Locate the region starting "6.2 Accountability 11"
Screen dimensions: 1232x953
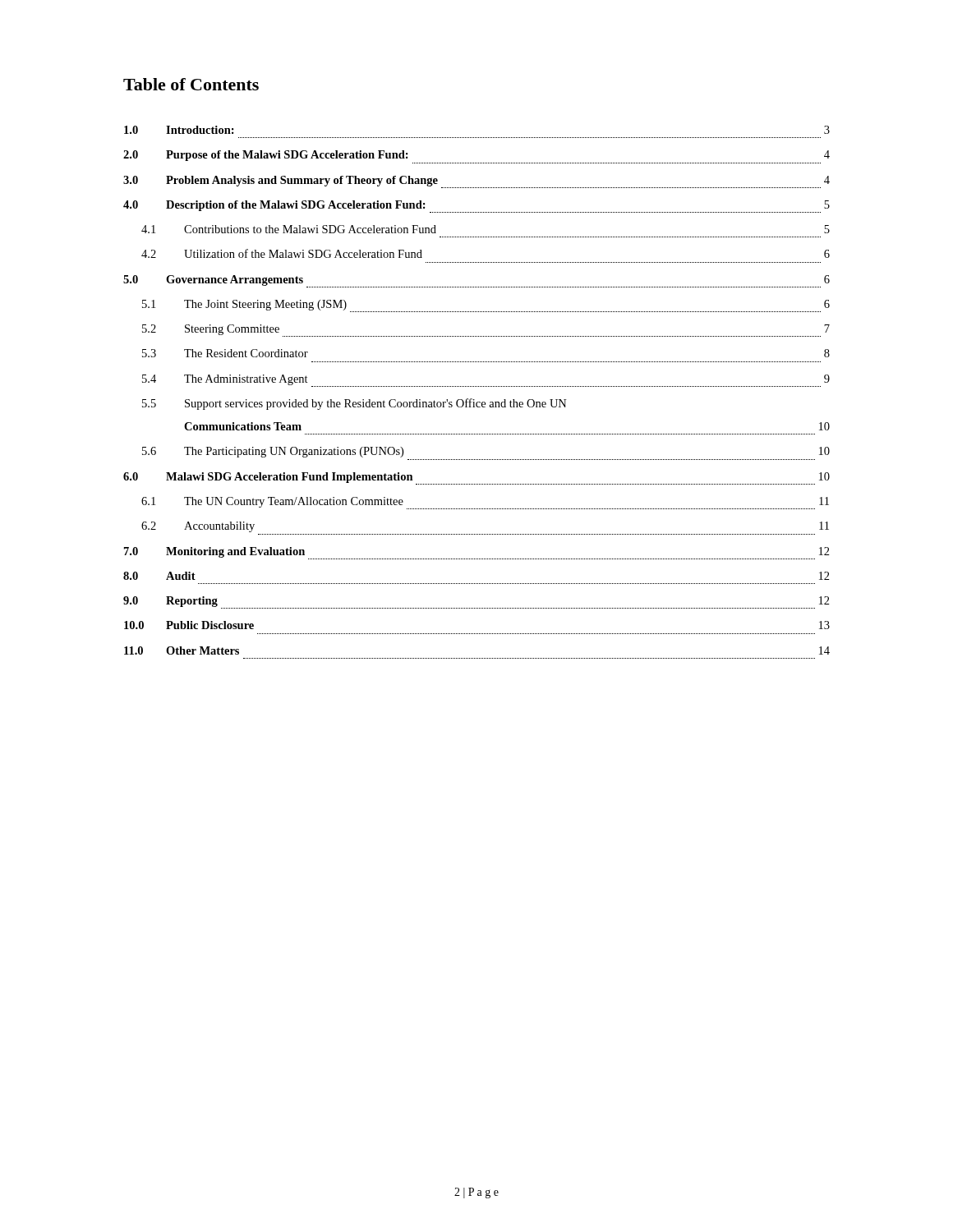click(476, 526)
